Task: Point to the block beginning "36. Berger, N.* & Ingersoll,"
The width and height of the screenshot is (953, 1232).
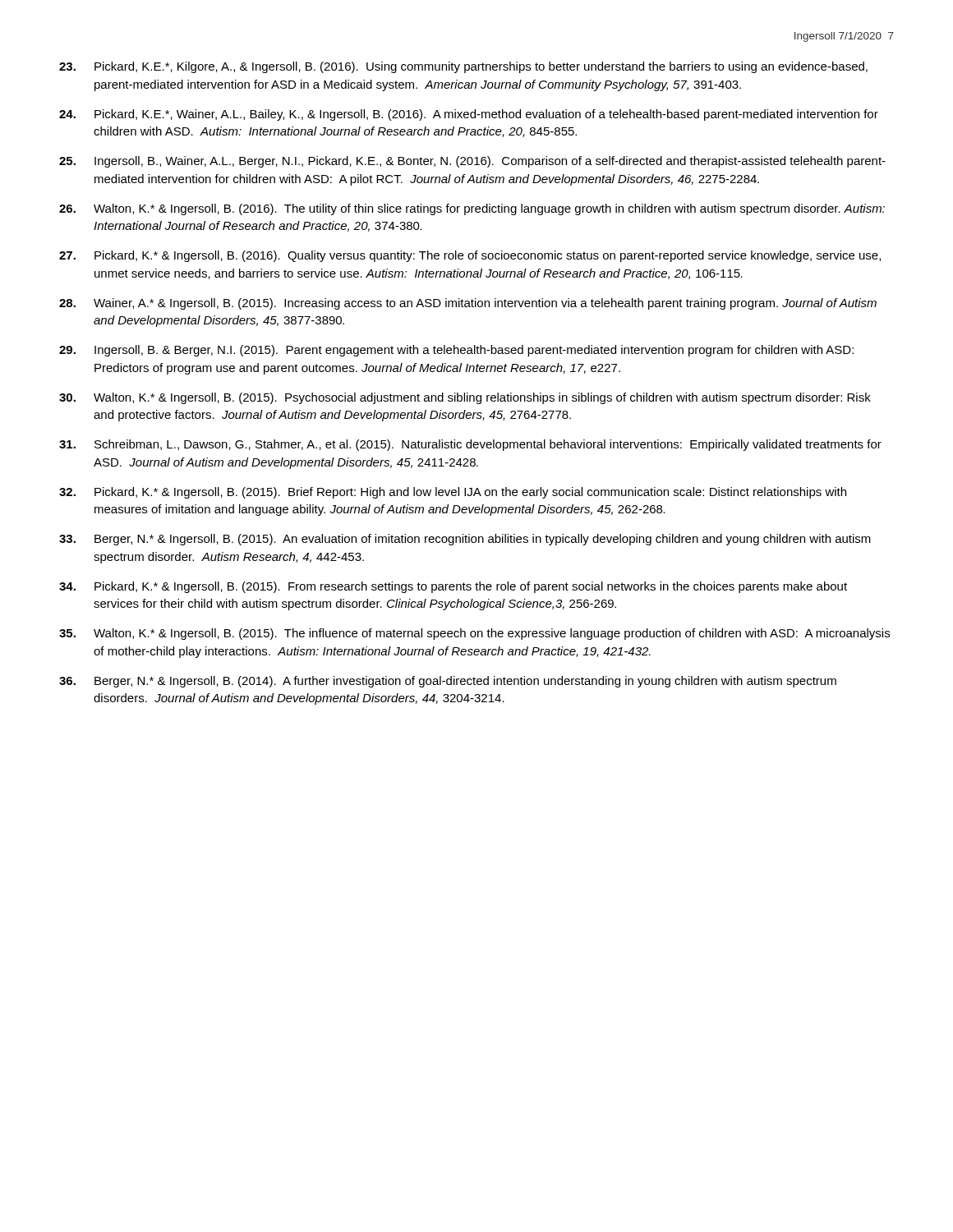Action: point(476,689)
